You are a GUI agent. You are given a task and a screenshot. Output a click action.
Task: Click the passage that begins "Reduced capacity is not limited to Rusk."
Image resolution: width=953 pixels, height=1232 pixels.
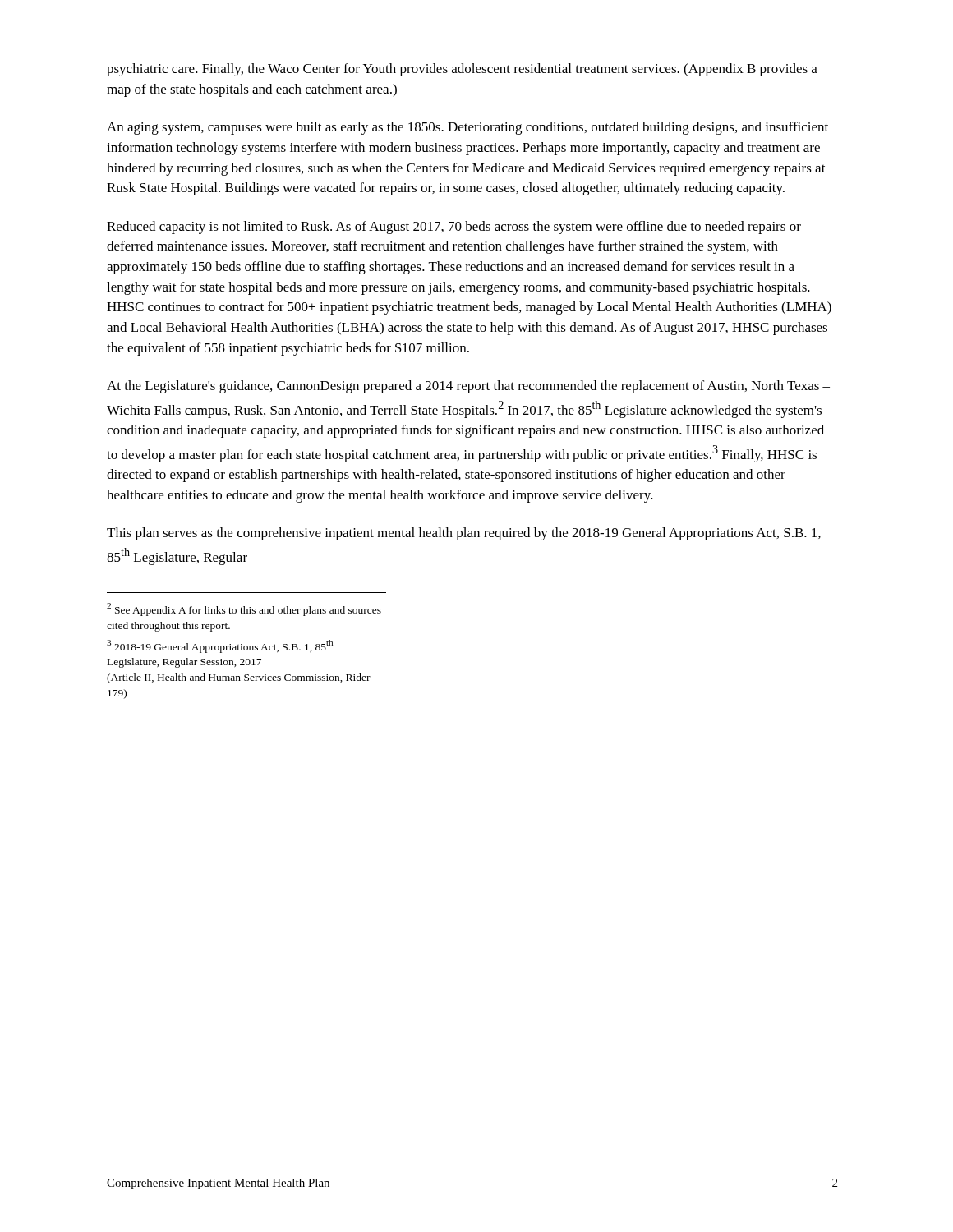469,287
